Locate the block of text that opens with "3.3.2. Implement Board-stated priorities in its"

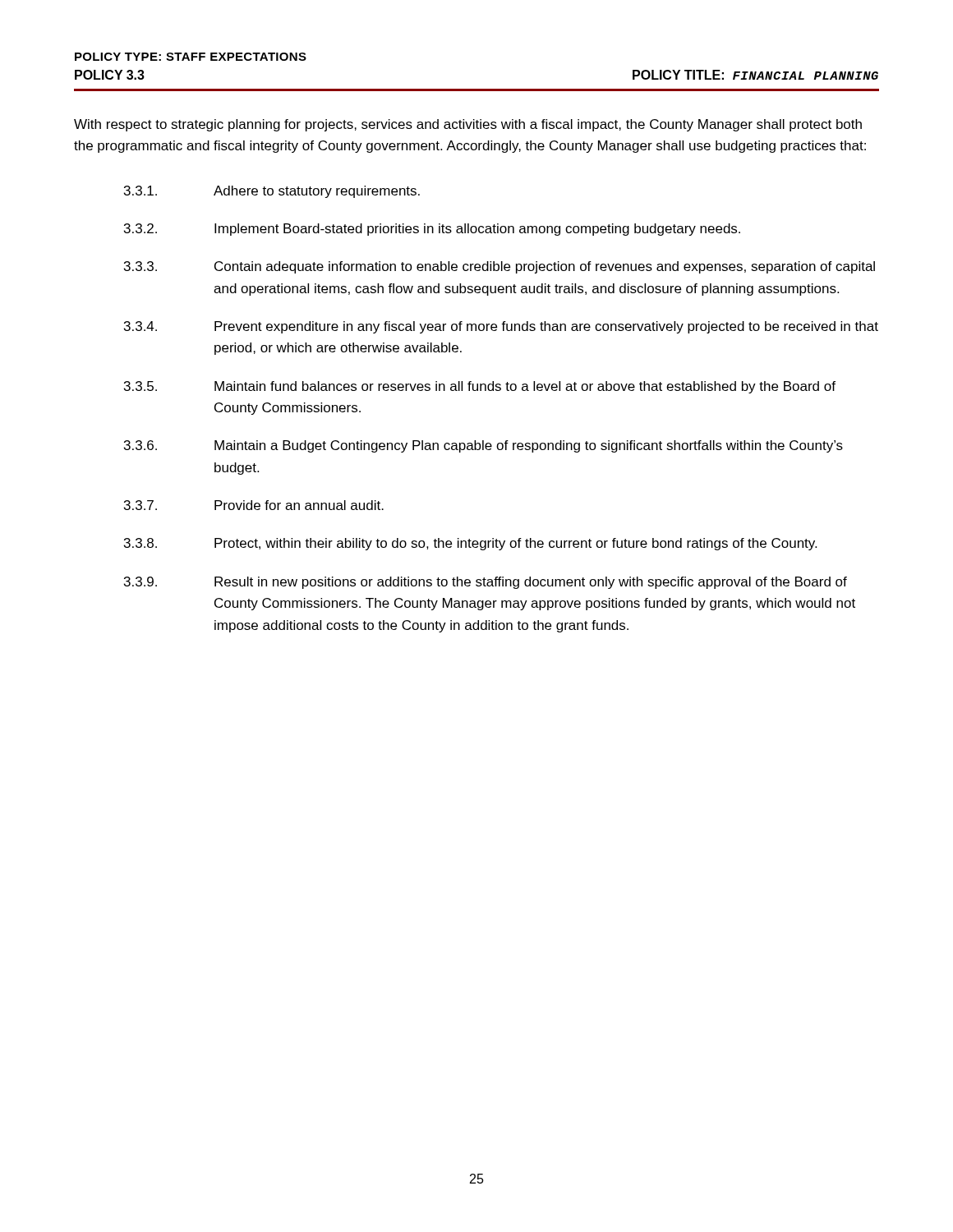[476, 229]
